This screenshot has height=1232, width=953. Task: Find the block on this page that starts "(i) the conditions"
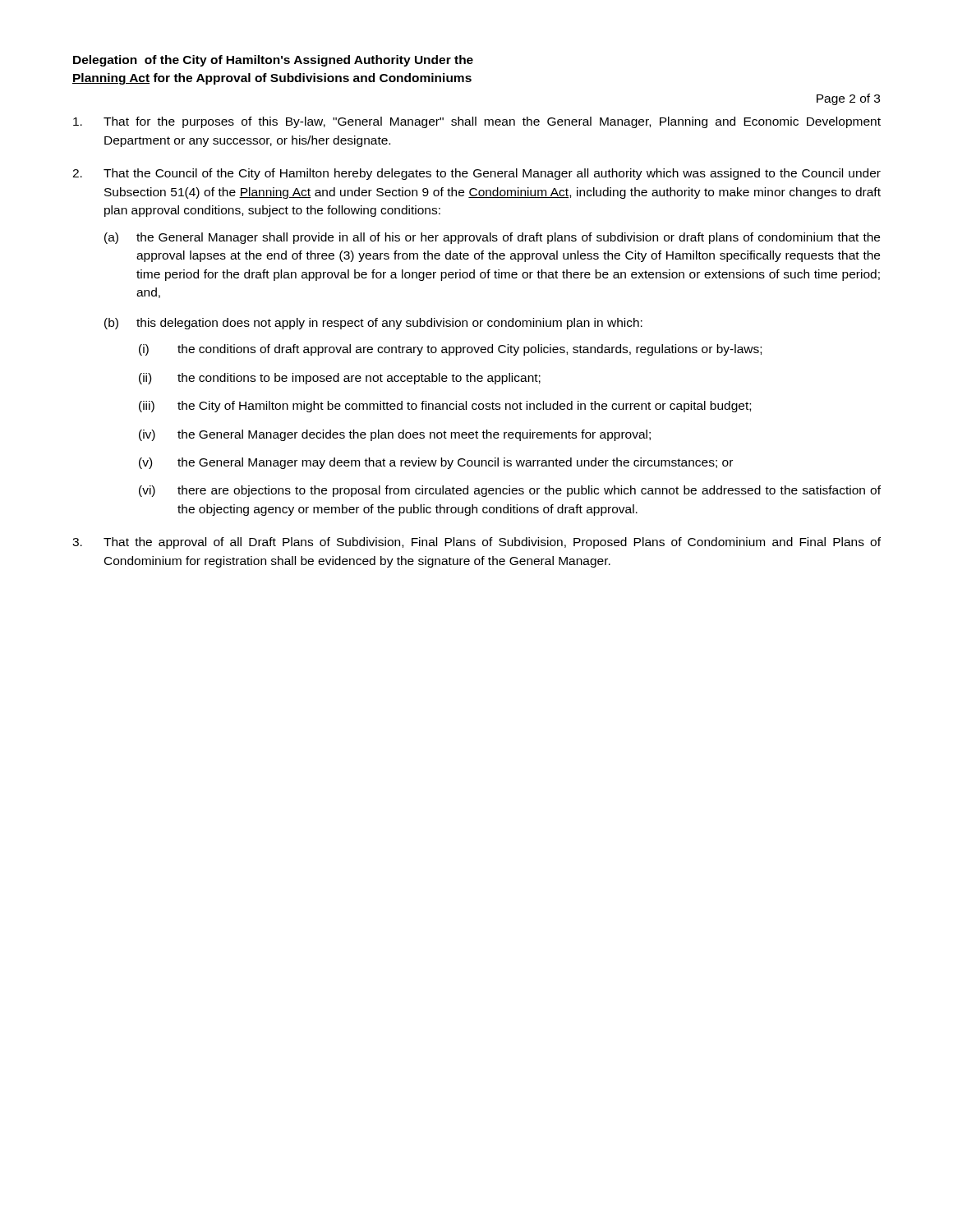[x=509, y=349]
